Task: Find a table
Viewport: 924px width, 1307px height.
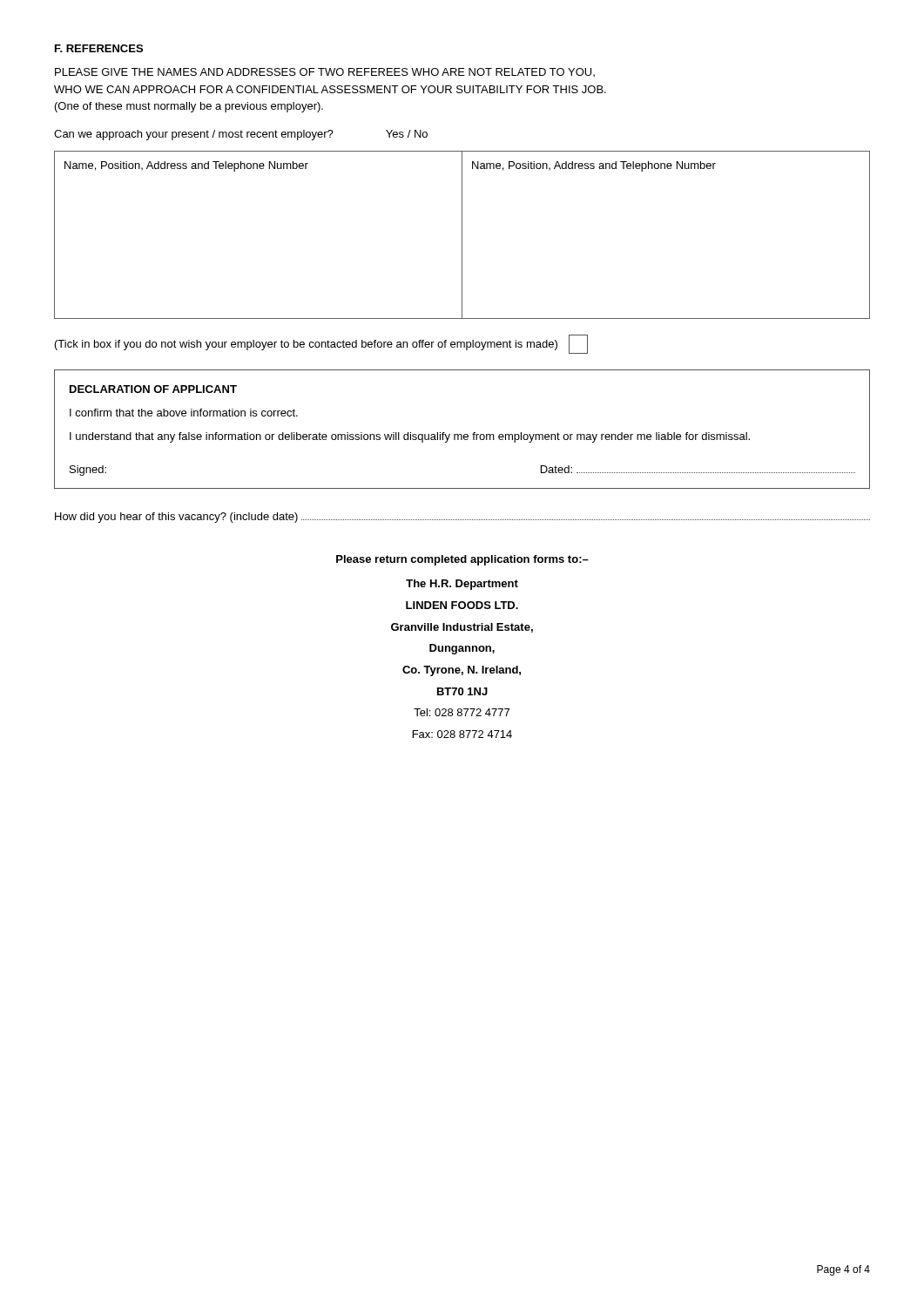Action: click(462, 234)
